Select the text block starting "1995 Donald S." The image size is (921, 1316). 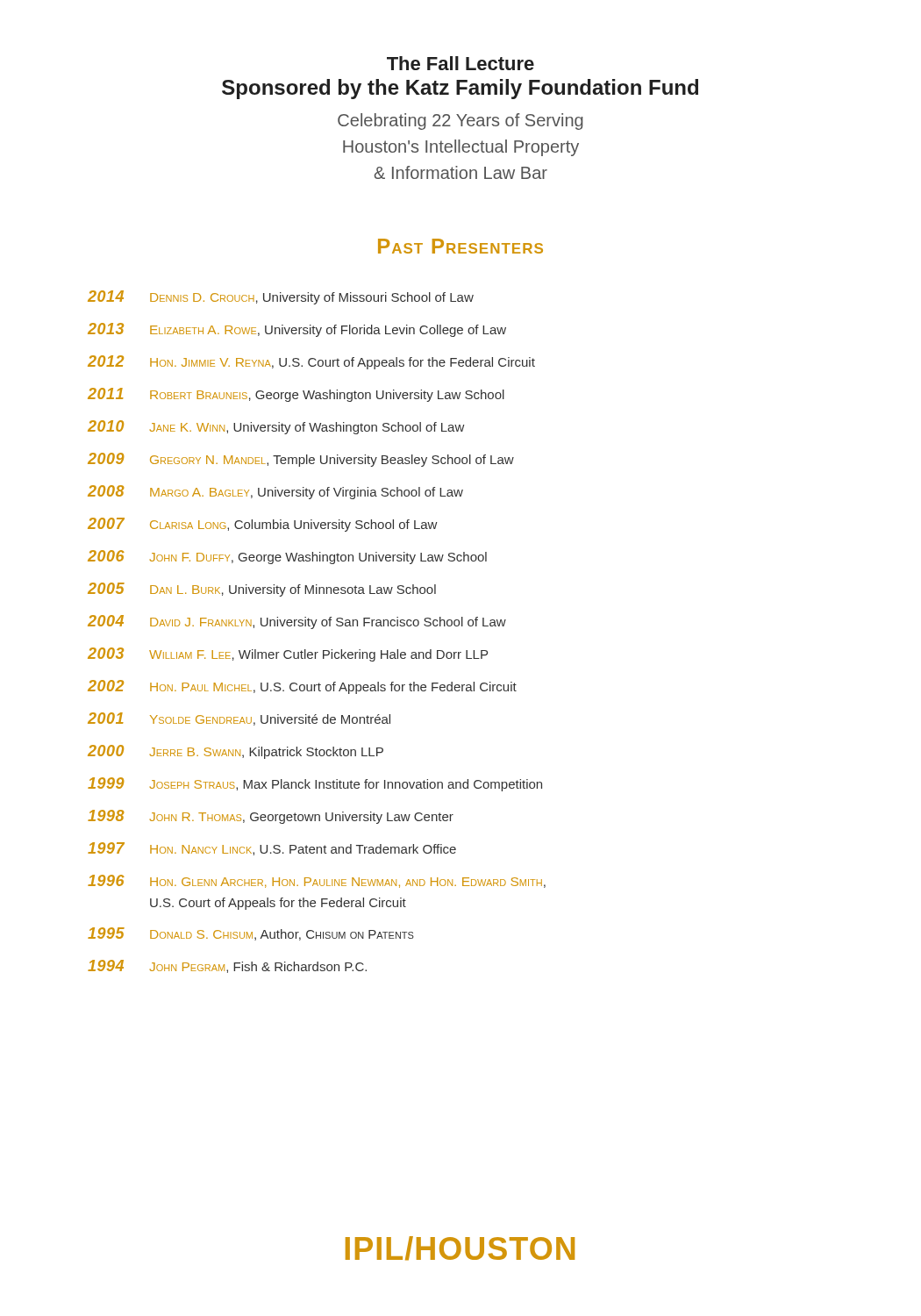[251, 933]
